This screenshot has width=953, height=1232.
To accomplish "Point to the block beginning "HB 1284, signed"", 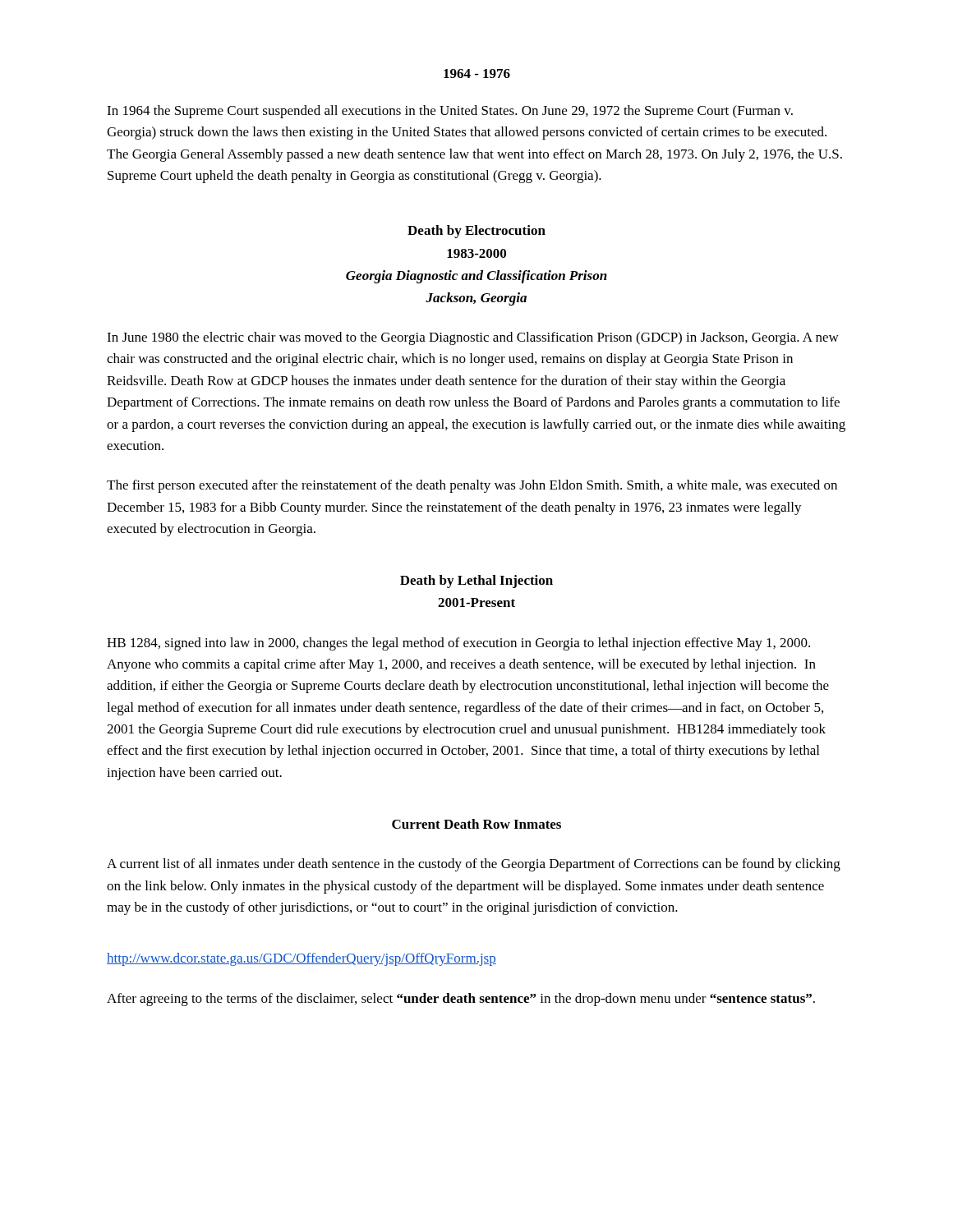I will pos(468,707).
